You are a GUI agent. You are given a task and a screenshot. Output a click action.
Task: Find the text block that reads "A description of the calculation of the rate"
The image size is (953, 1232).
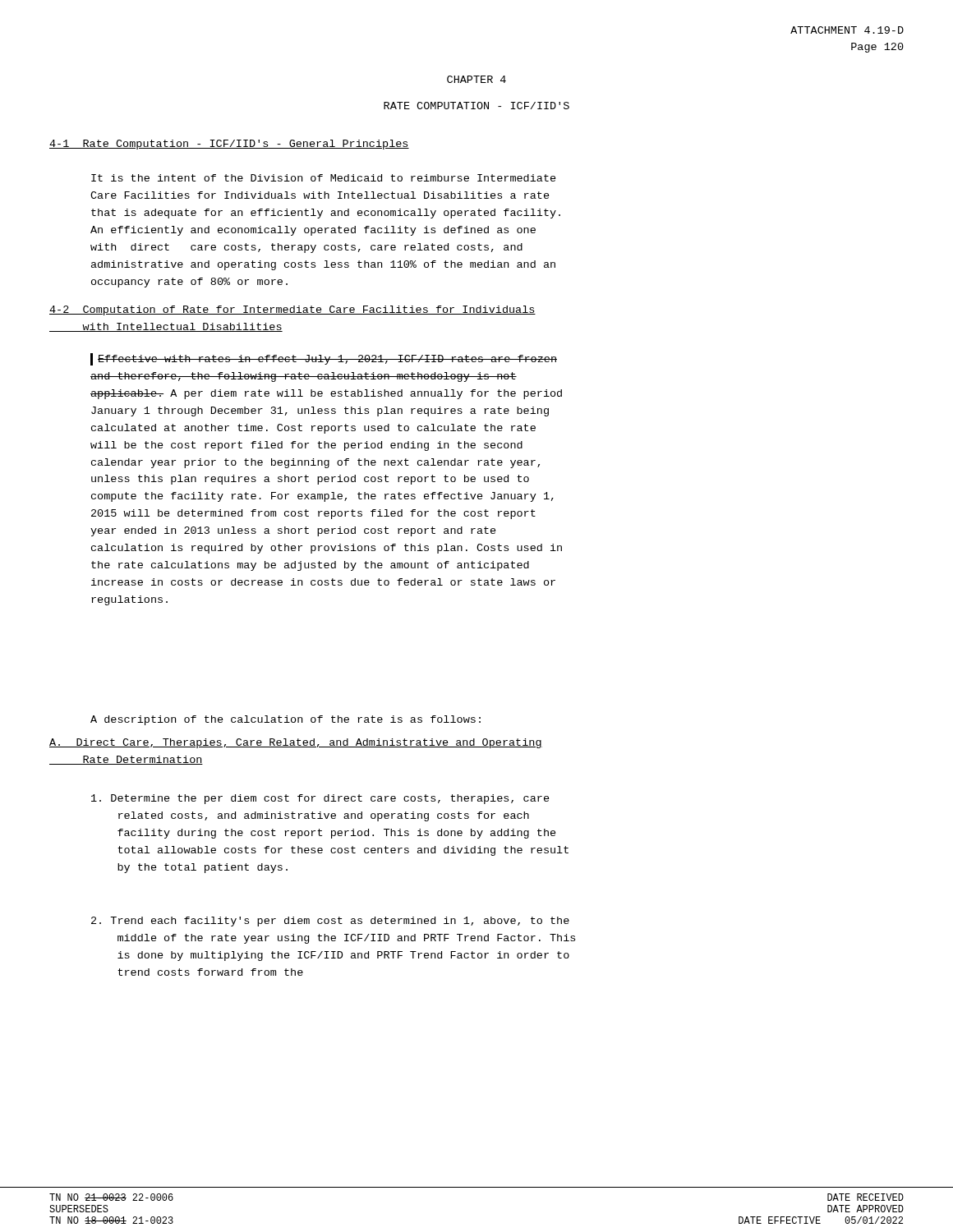pyautogui.click(x=287, y=720)
